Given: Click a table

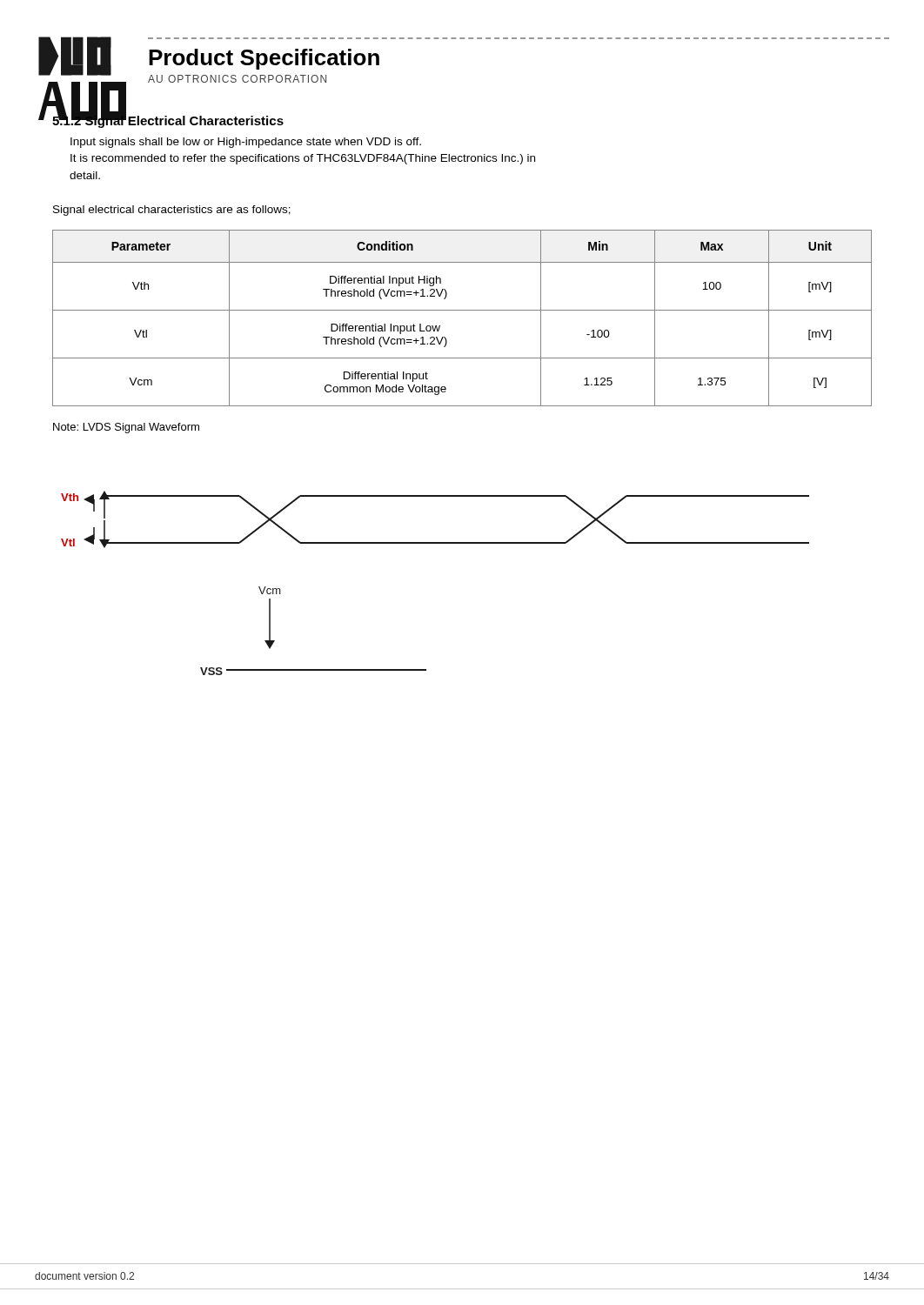Looking at the screenshot, I should [462, 318].
